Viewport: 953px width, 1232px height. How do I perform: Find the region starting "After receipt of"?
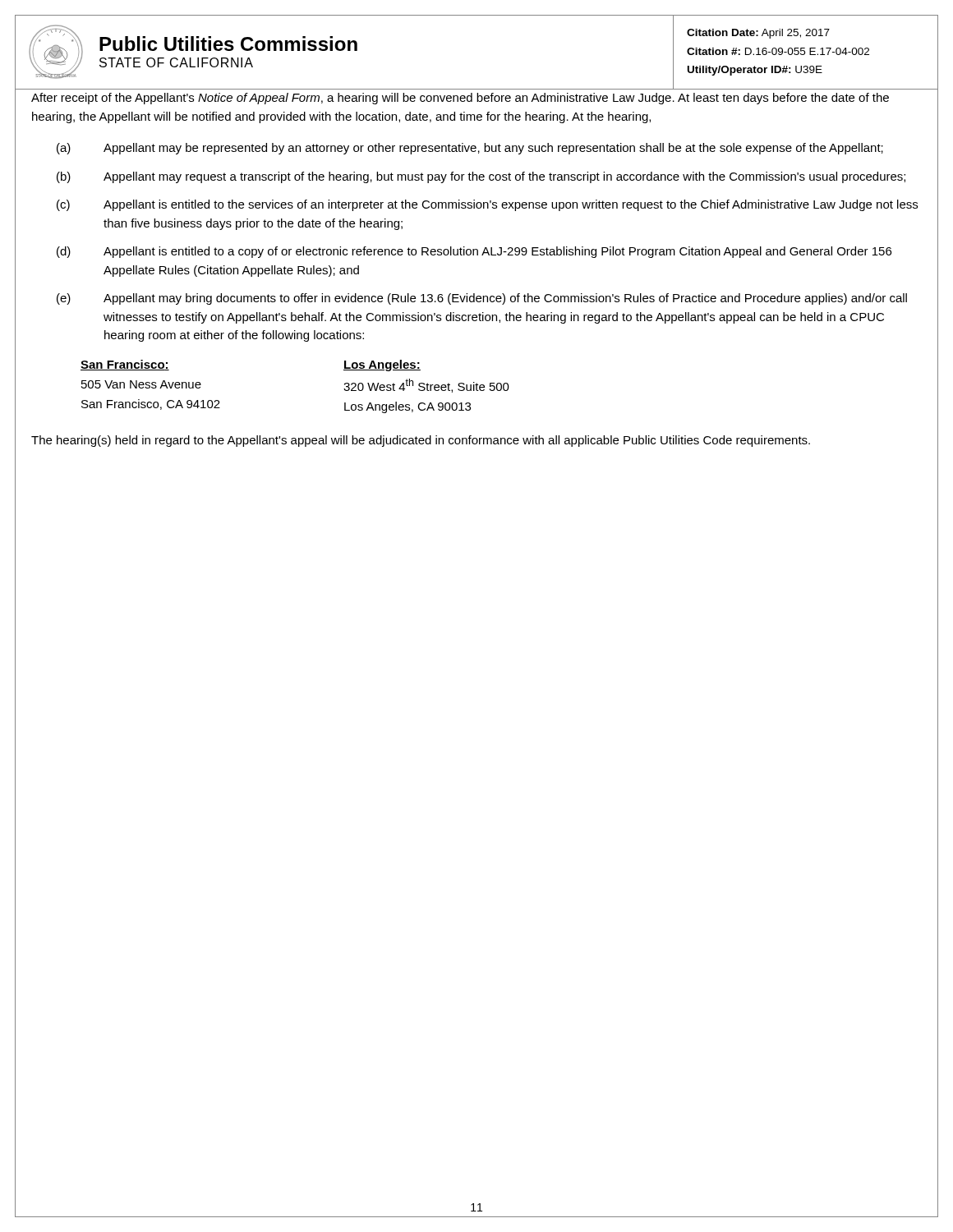pyautogui.click(x=460, y=107)
